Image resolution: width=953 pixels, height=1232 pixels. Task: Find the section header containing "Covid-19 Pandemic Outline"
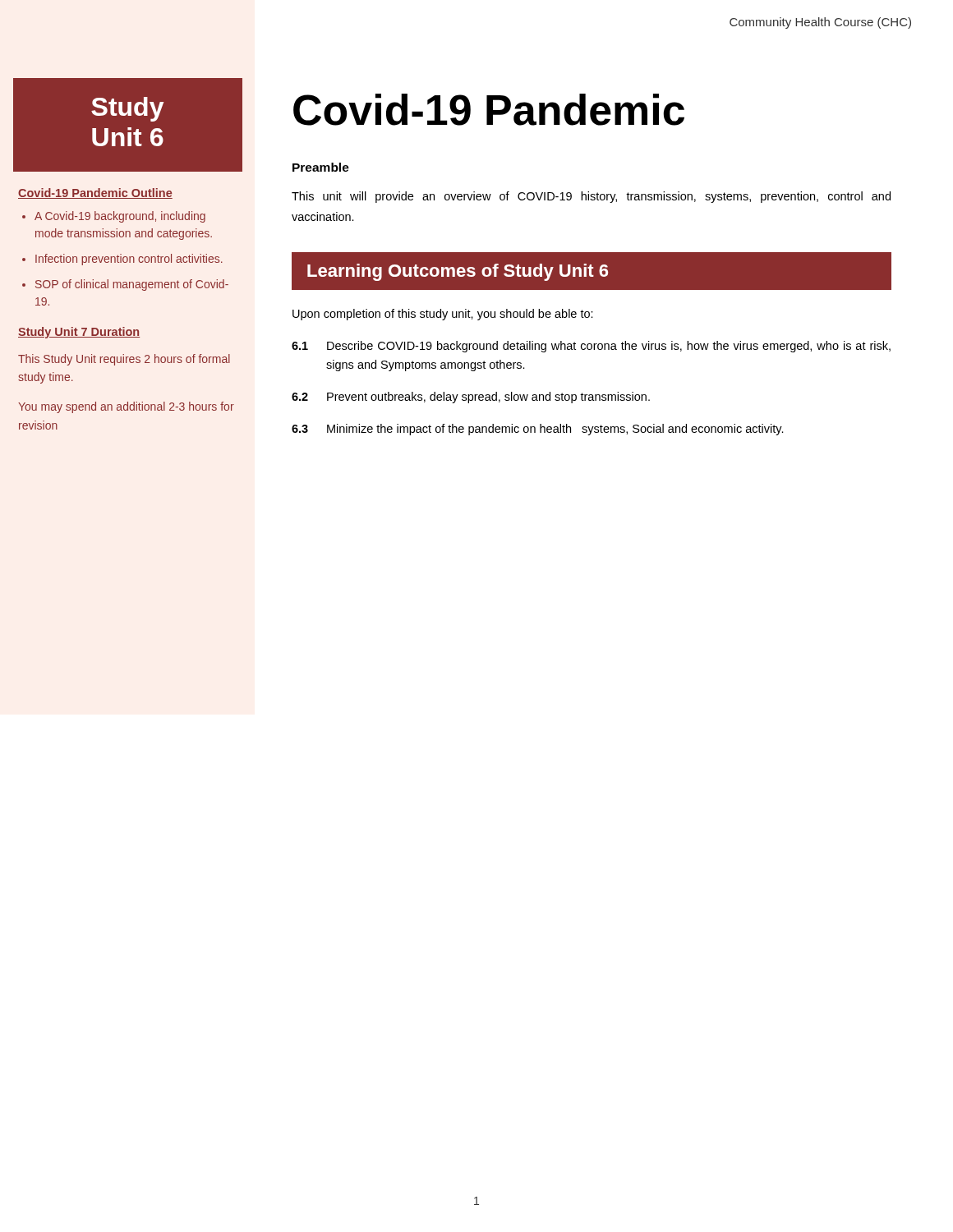(95, 193)
